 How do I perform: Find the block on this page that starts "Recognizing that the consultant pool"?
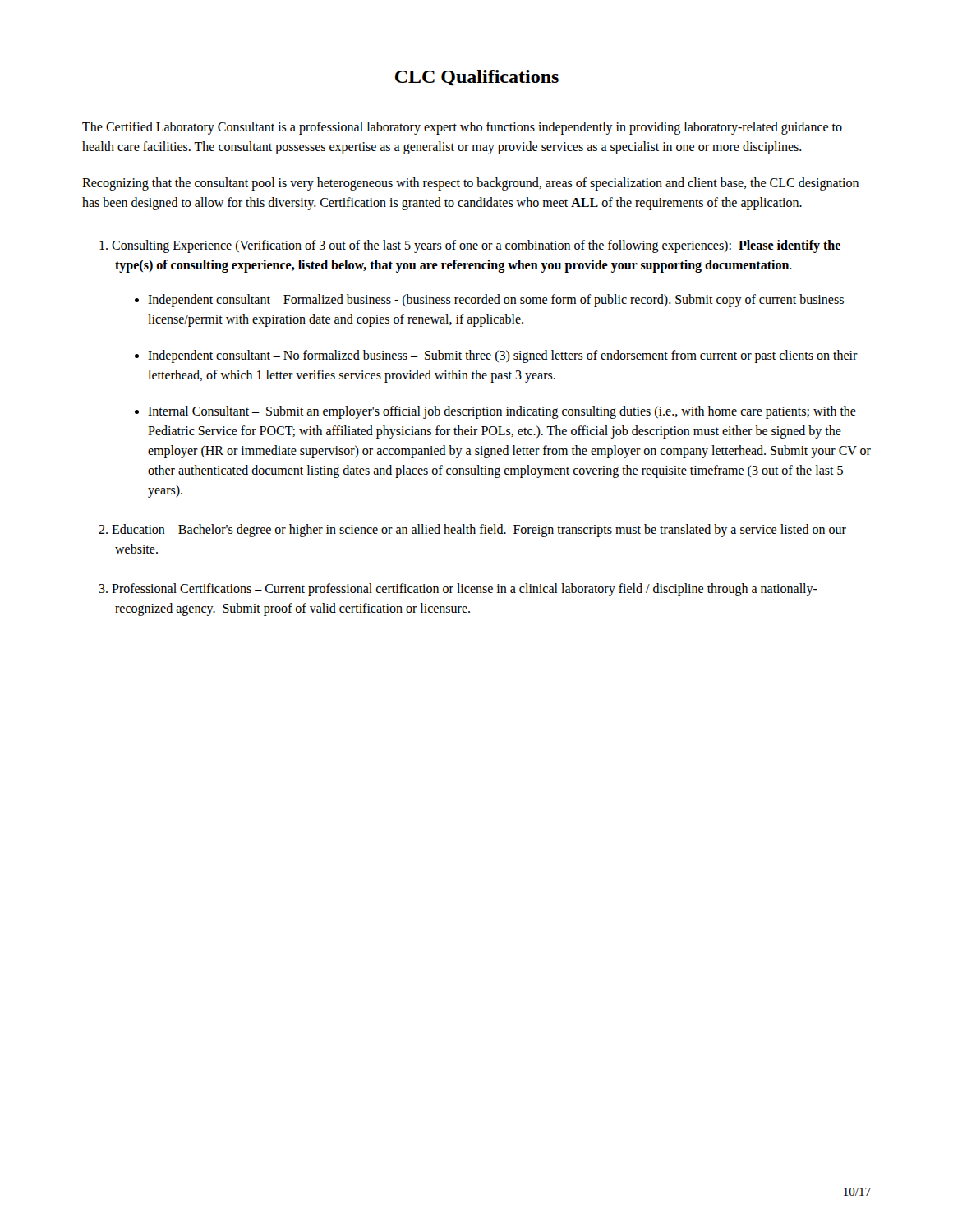click(x=471, y=193)
